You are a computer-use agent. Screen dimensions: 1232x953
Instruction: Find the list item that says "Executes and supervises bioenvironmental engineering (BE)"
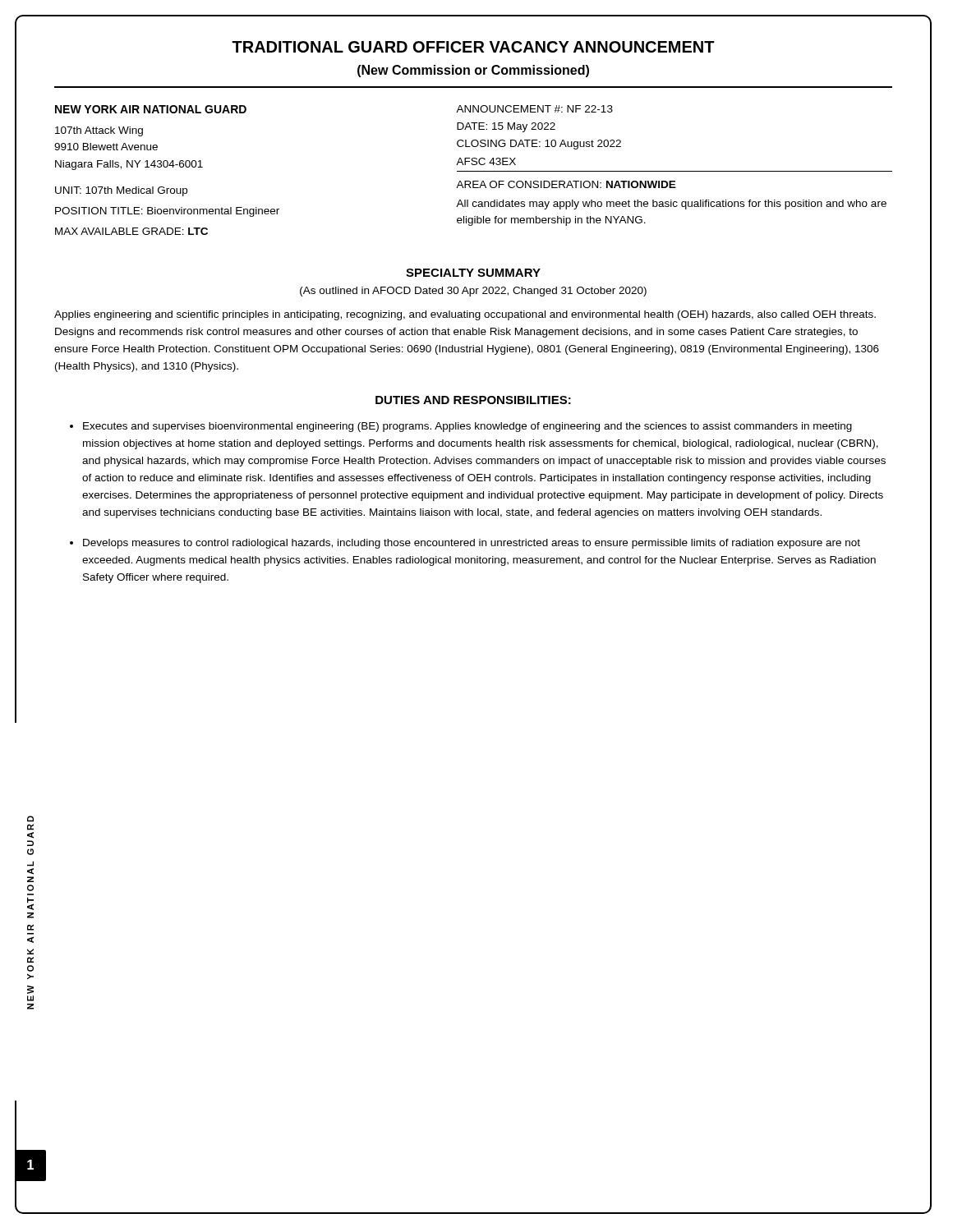click(484, 469)
